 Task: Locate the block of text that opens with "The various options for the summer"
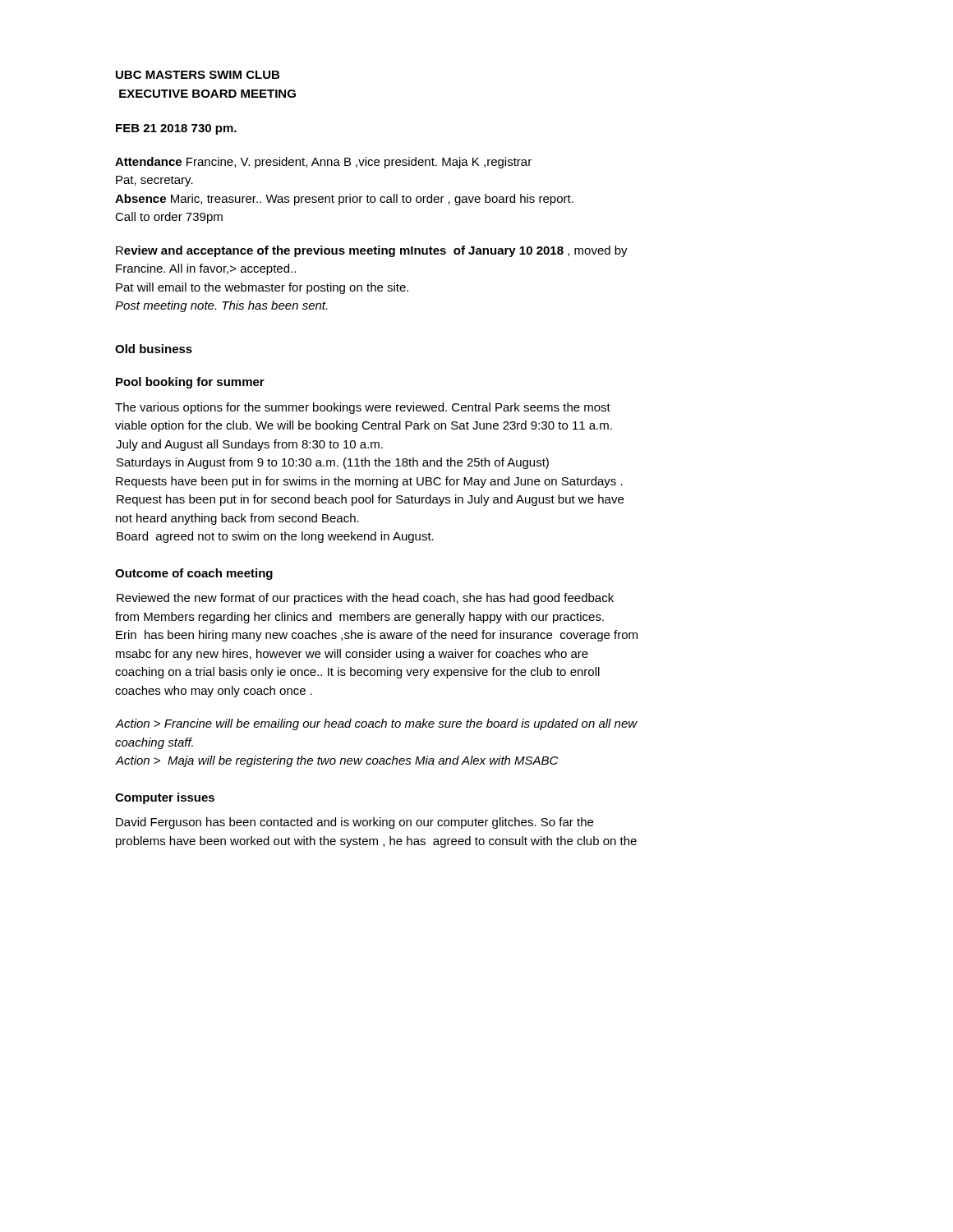pyautogui.click(x=476, y=472)
